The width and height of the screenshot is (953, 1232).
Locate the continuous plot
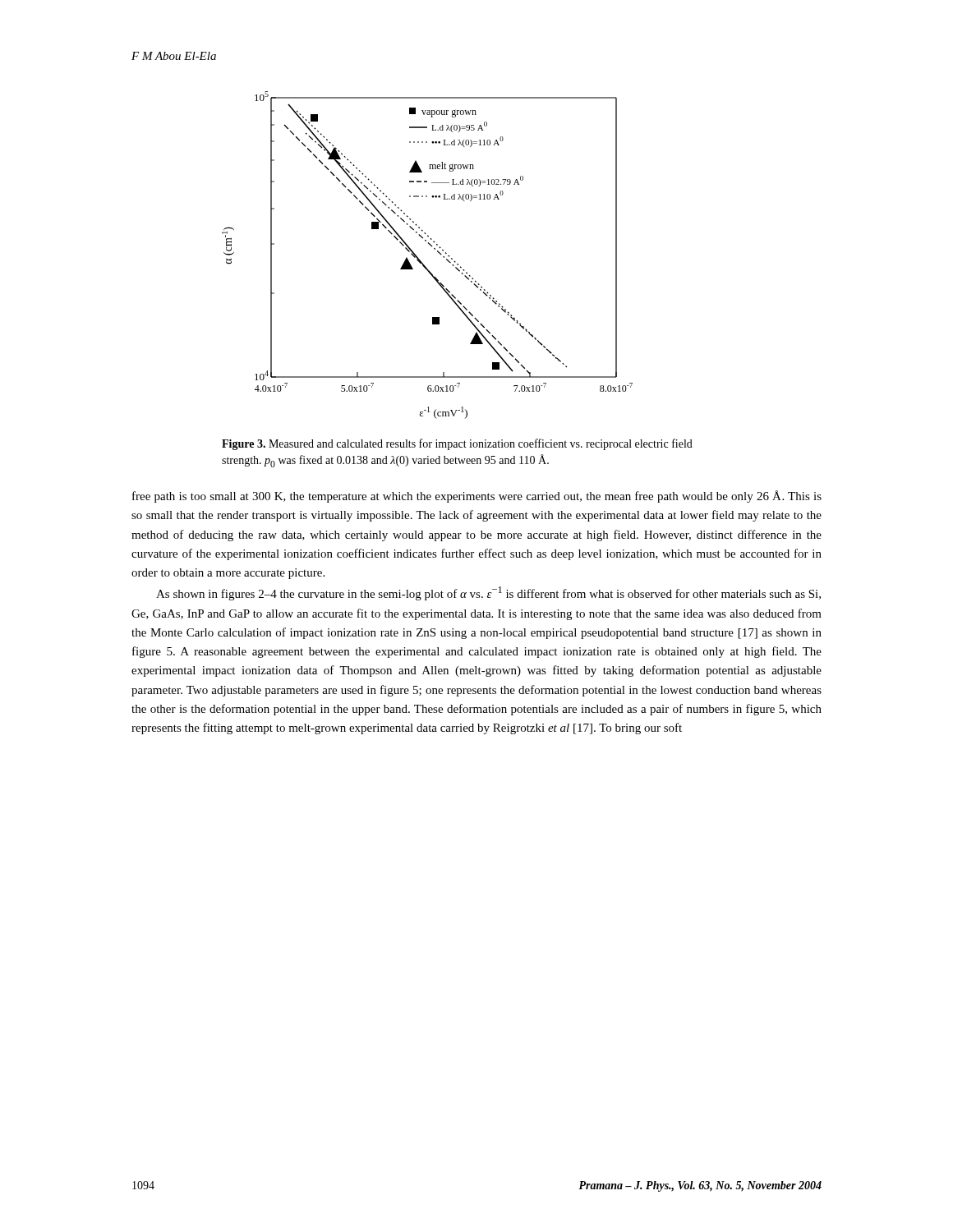click(x=476, y=255)
